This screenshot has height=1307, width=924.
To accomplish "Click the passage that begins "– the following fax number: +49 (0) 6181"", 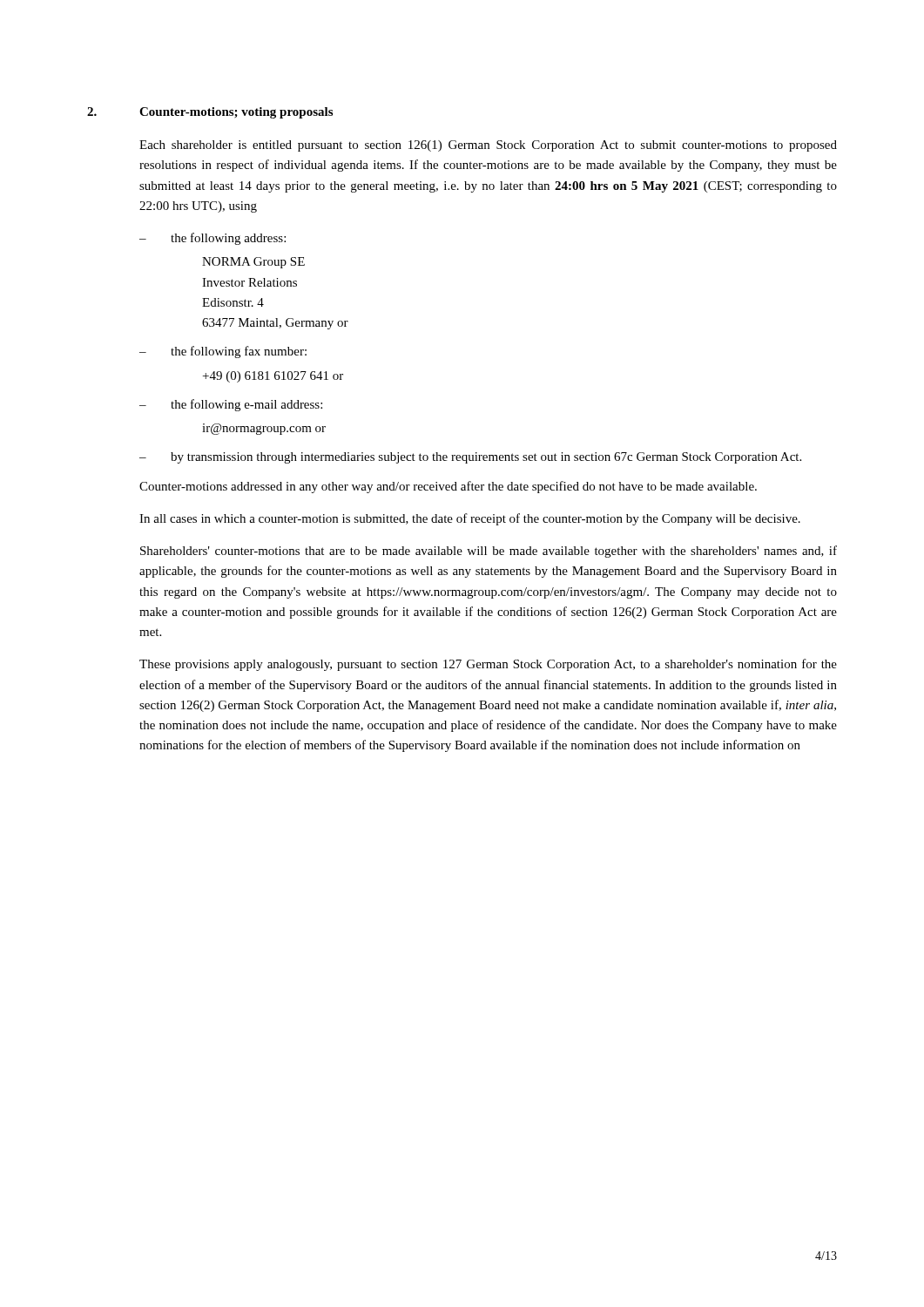I will 223,352.
